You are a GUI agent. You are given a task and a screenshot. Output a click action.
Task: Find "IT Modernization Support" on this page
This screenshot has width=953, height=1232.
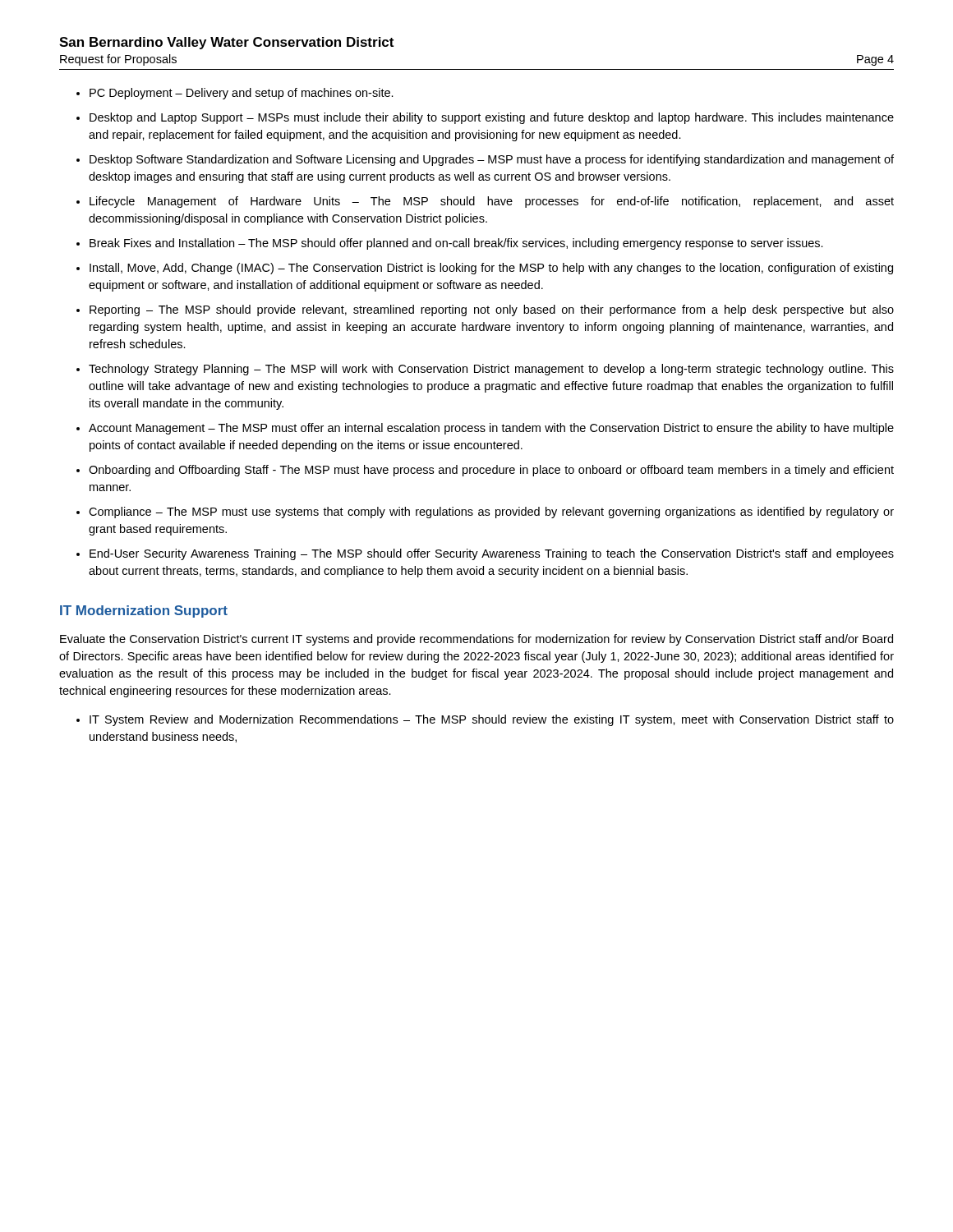(x=143, y=611)
